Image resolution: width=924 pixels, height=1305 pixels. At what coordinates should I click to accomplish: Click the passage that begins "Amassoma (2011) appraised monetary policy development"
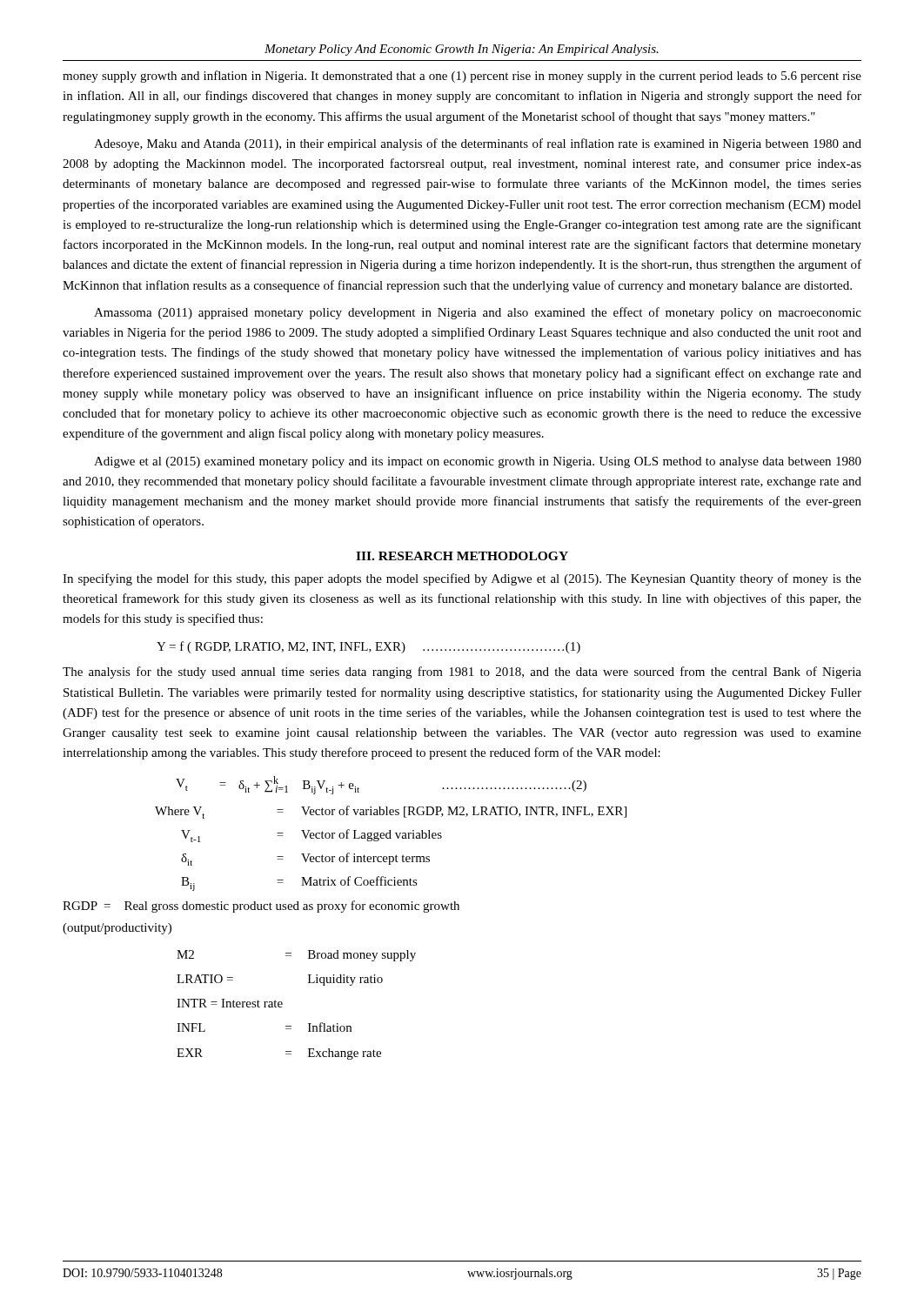[x=462, y=373]
